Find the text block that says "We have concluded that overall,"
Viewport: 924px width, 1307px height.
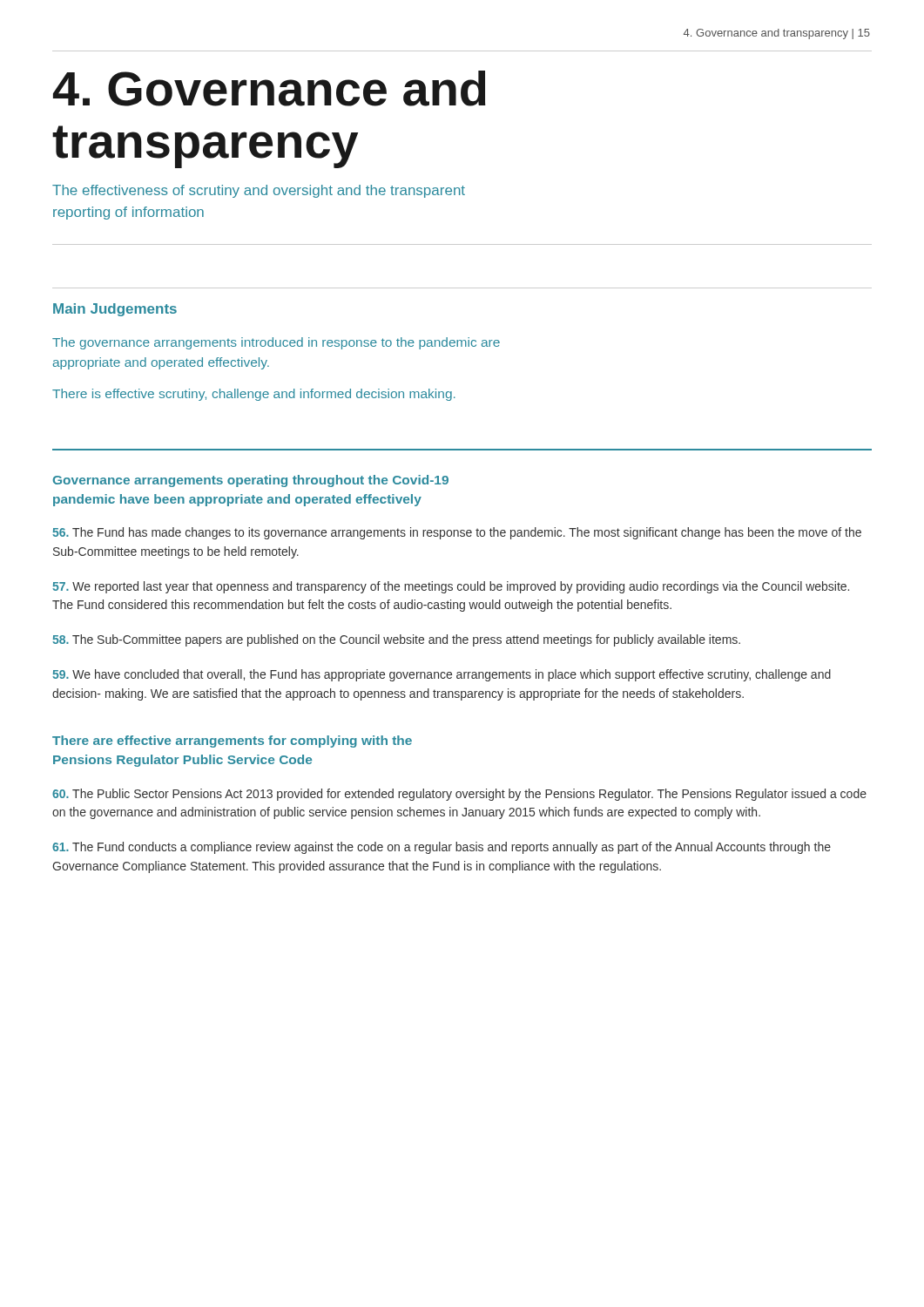tap(442, 684)
